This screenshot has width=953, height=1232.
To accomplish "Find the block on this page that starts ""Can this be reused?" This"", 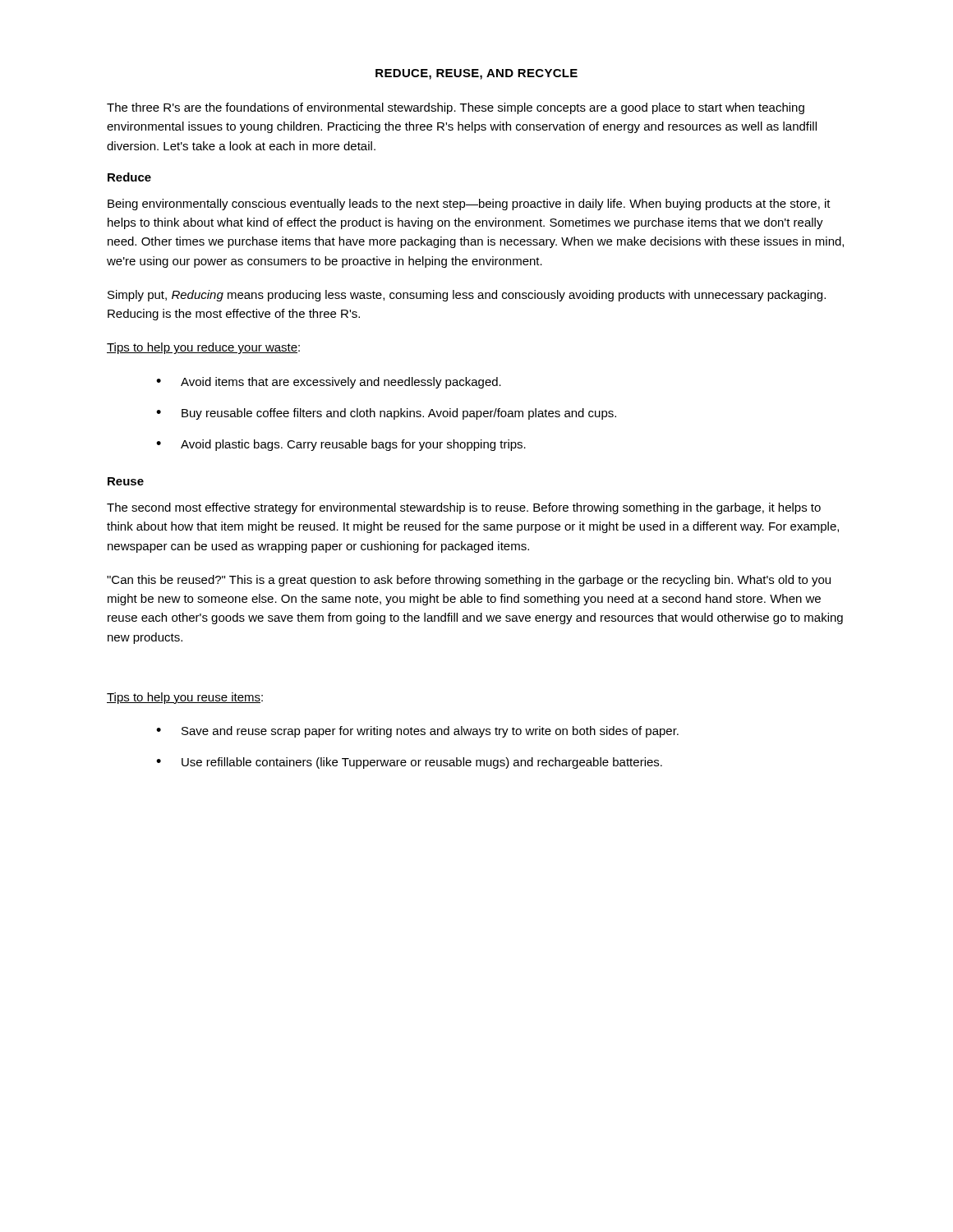I will (x=475, y=608).
